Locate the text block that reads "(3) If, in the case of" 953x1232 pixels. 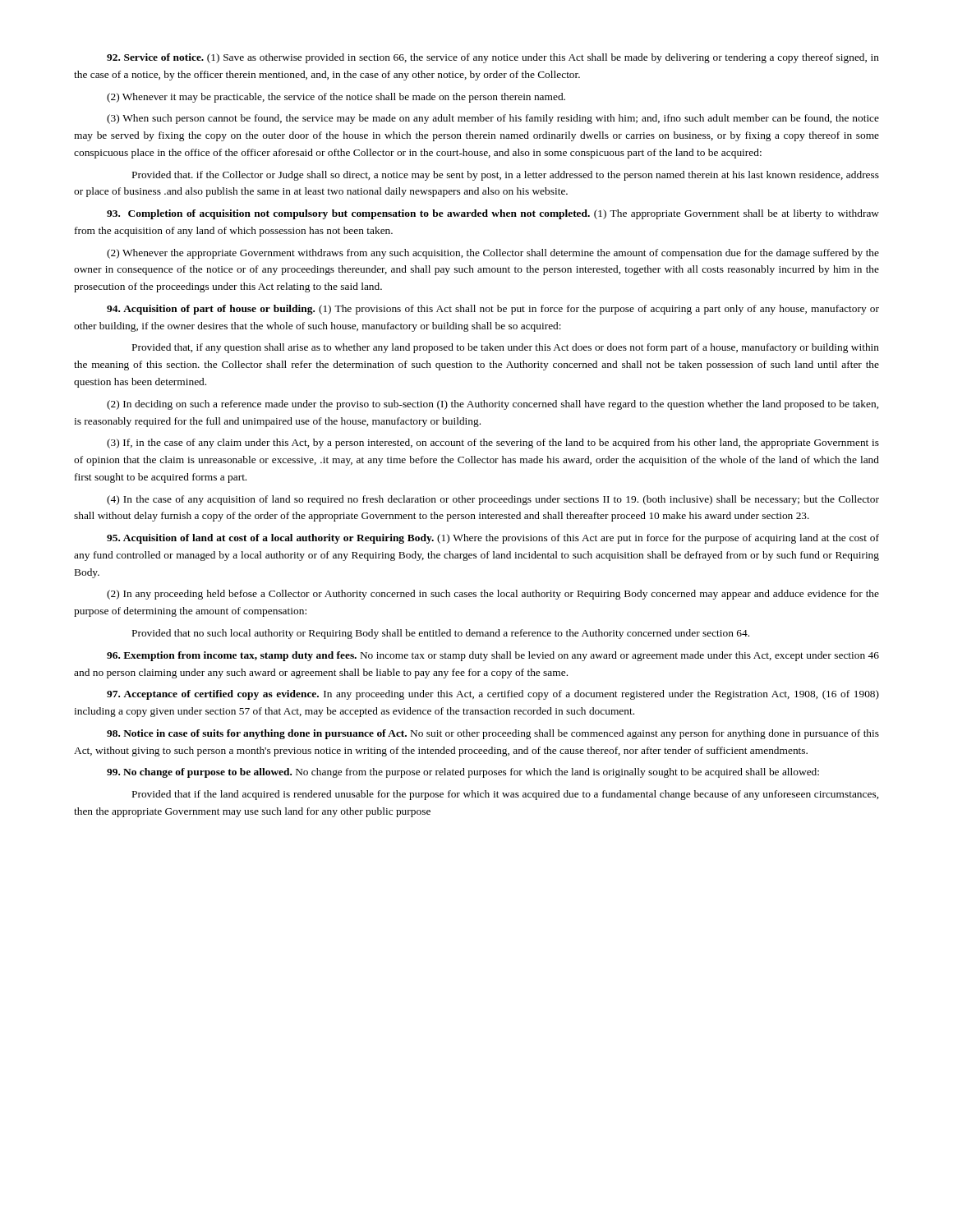click(476, 460)
